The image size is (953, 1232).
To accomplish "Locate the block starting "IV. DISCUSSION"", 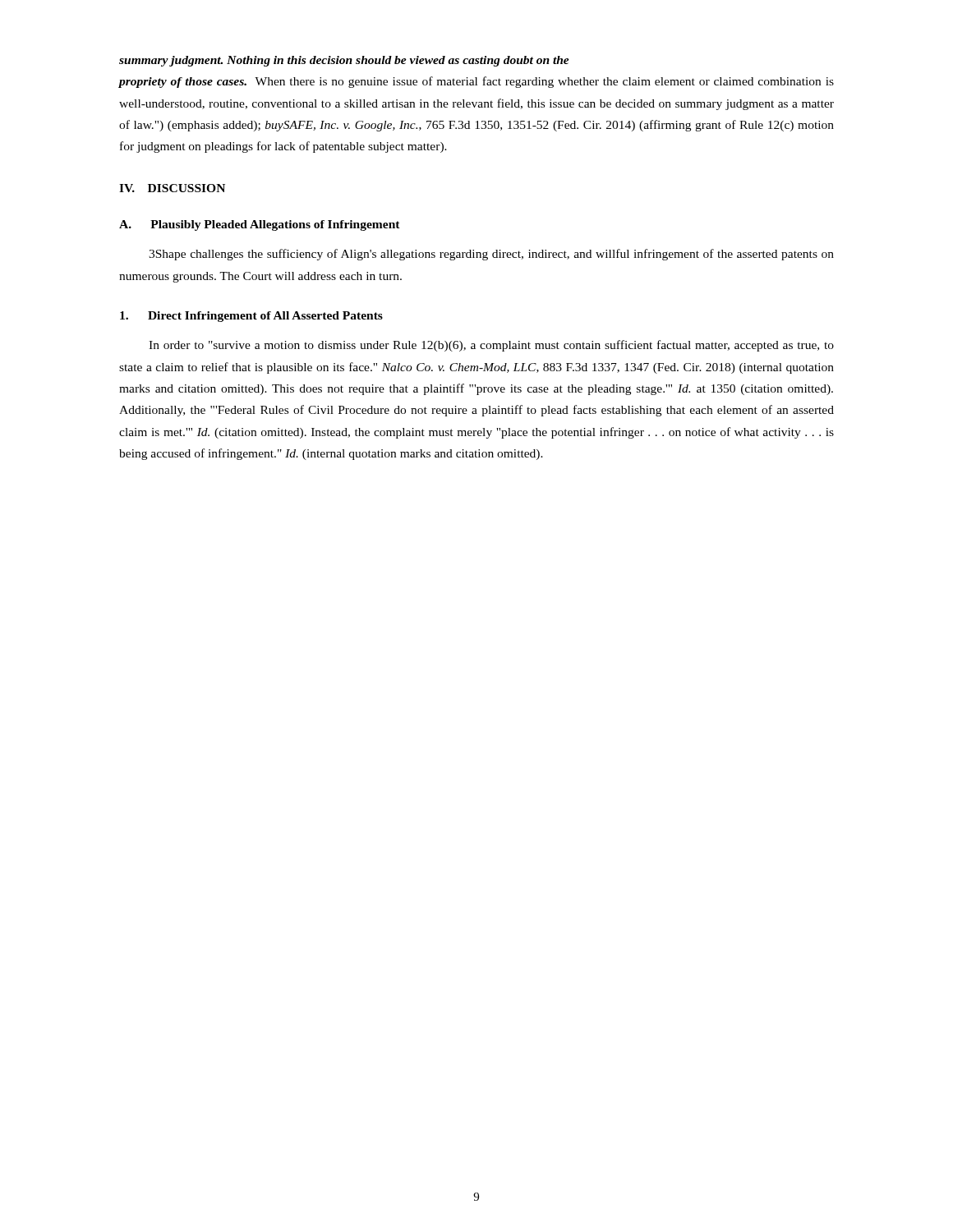I will click(172, 188).
